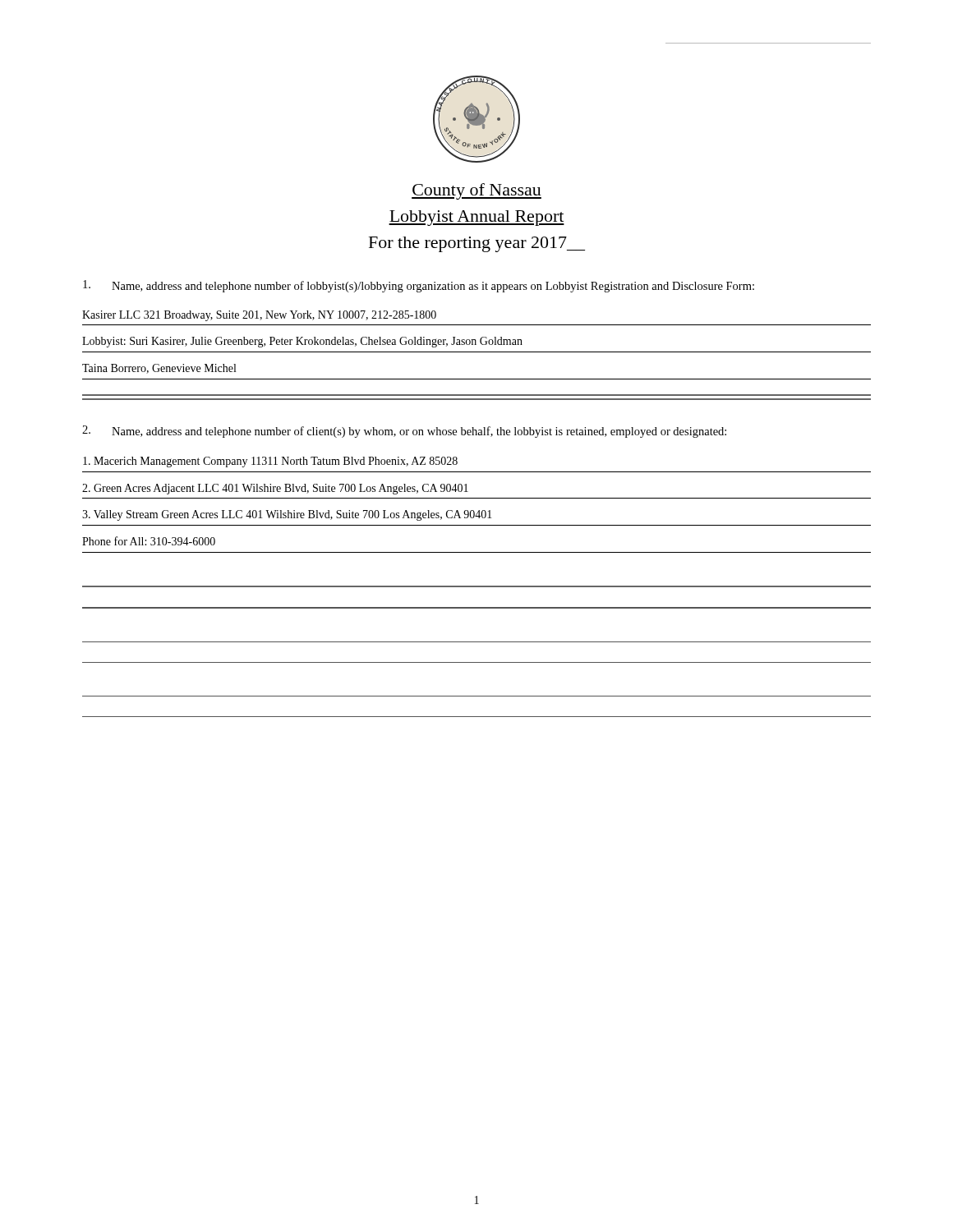Select the element starting "Phone for All: 310-394-6000"
953x1232 pixels.
pyautogui.click(x=149, y=542)
